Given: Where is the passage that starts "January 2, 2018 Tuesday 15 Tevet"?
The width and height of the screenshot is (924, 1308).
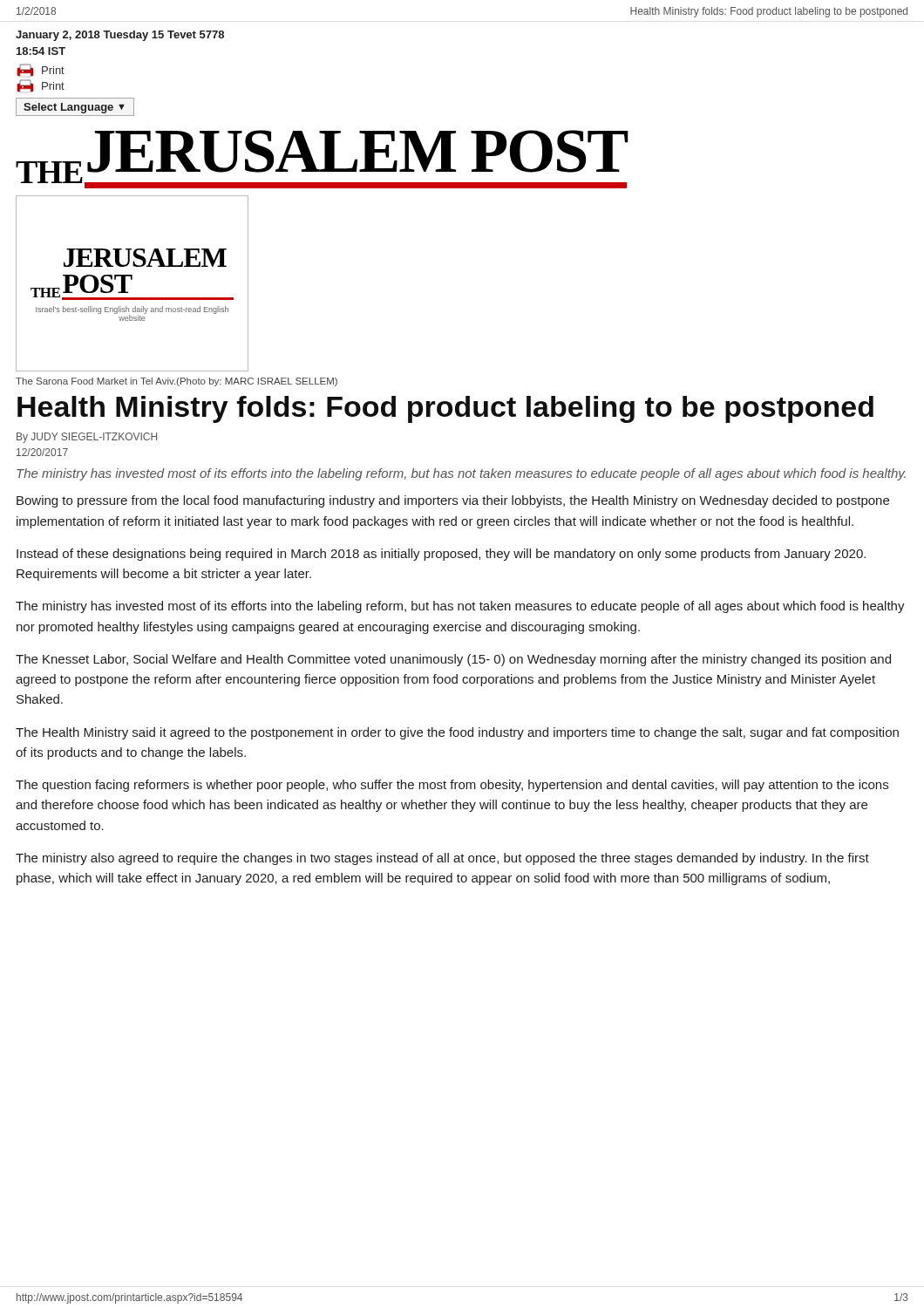Looking at the screenshot, I should pyautogui.click(x=120, y=43).
